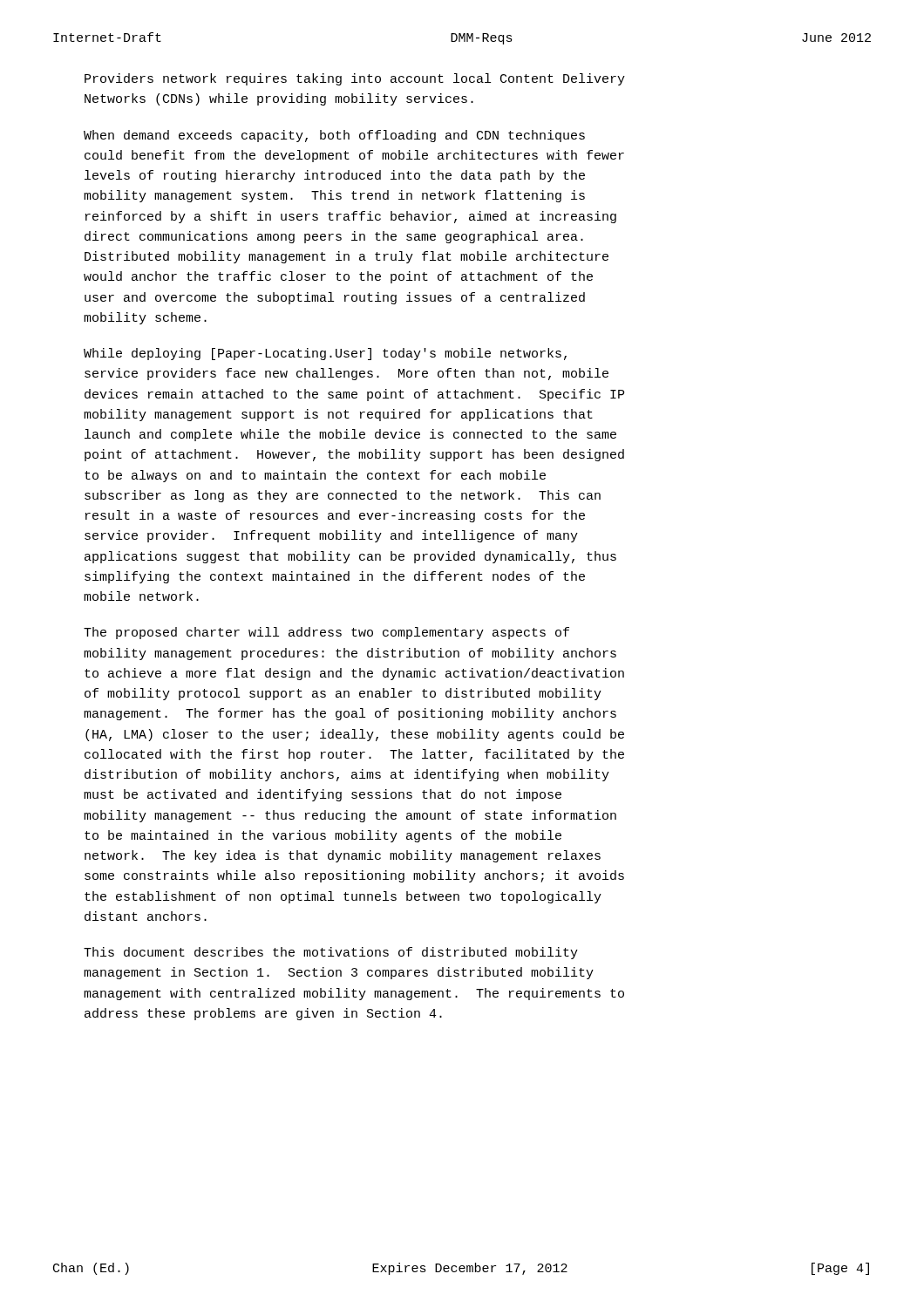Locate the text block that says "Providers network requires taking into account local"
This screenshot has height=1308, width=924.
(x=354, y=90)
